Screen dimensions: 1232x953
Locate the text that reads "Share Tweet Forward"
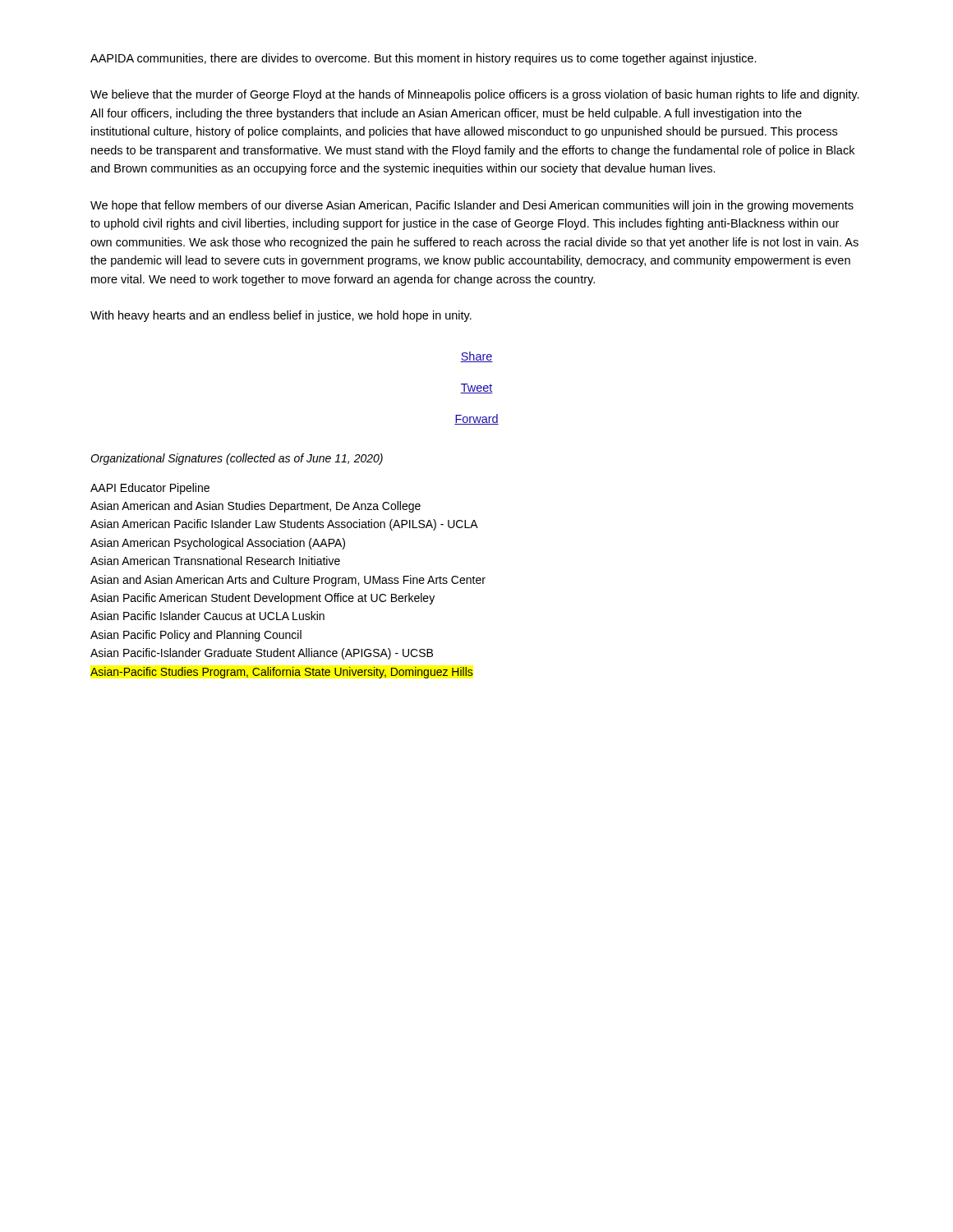click(476, 387)
